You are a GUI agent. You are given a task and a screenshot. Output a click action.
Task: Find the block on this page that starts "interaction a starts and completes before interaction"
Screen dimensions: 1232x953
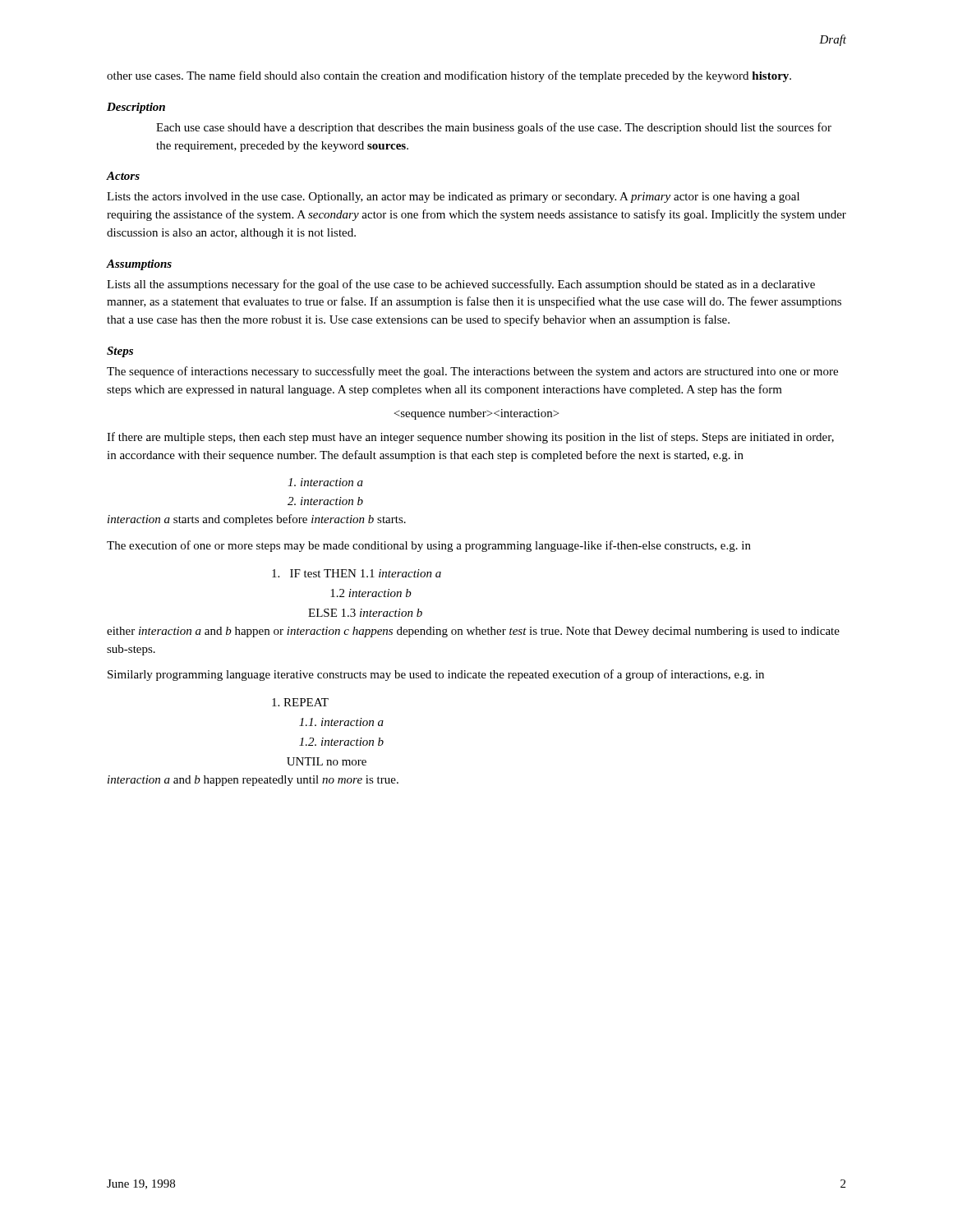click(257, 520)
